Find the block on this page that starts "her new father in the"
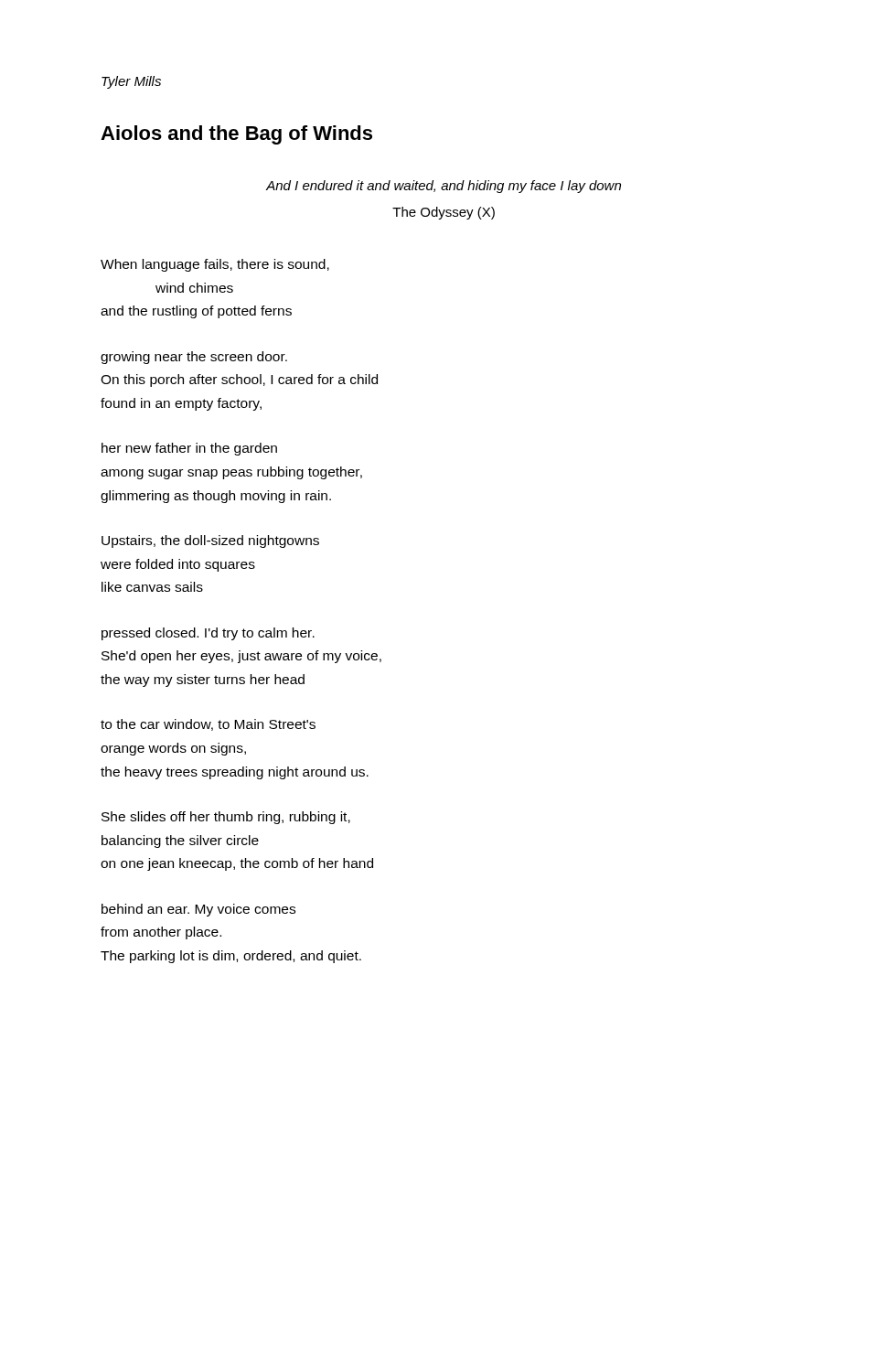This screenshot has height=1372, width=888. (x=189, y=449)
